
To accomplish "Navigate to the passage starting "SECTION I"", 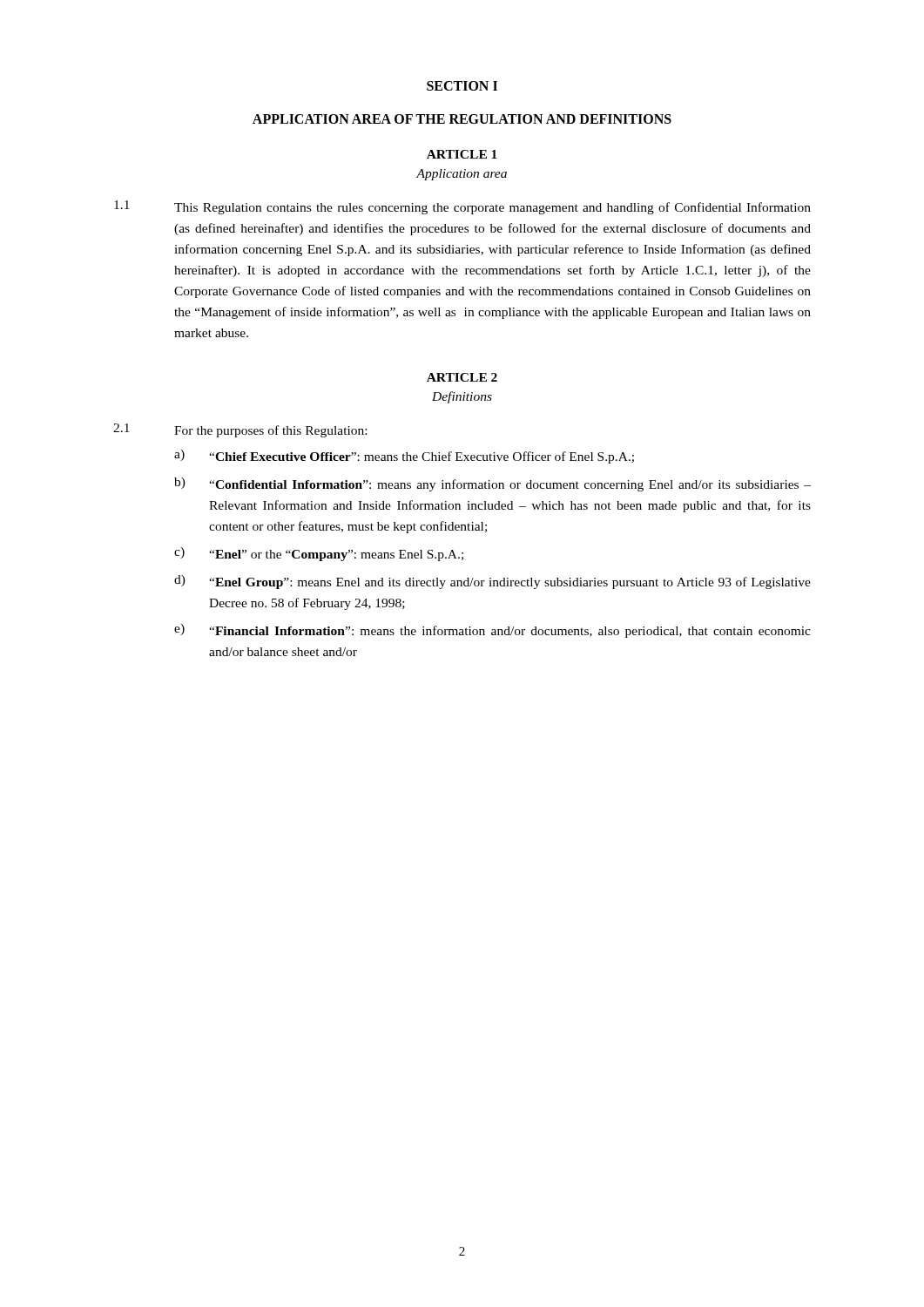I will (462, 86).
